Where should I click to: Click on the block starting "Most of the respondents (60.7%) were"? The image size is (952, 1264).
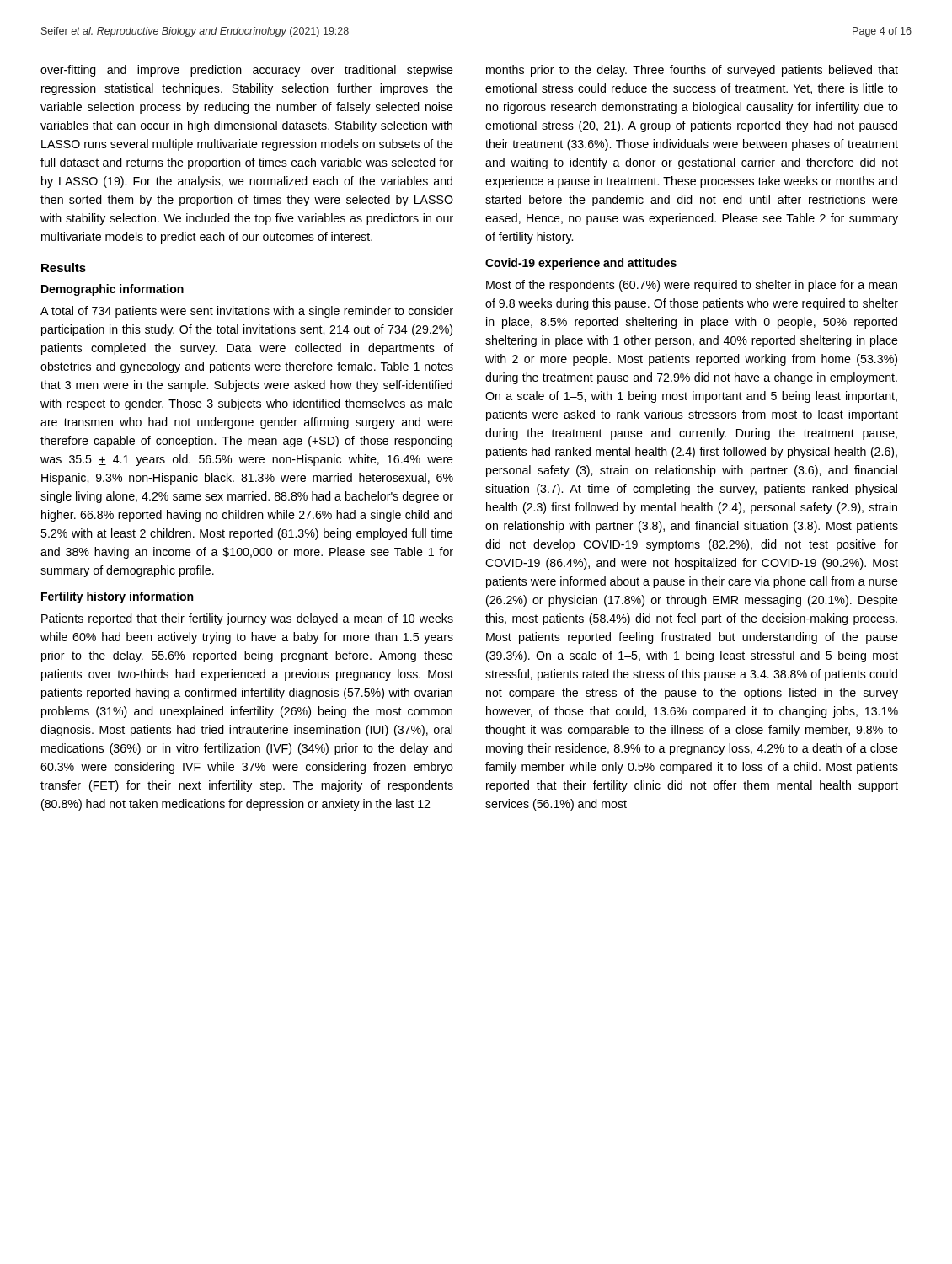[692, 544]
